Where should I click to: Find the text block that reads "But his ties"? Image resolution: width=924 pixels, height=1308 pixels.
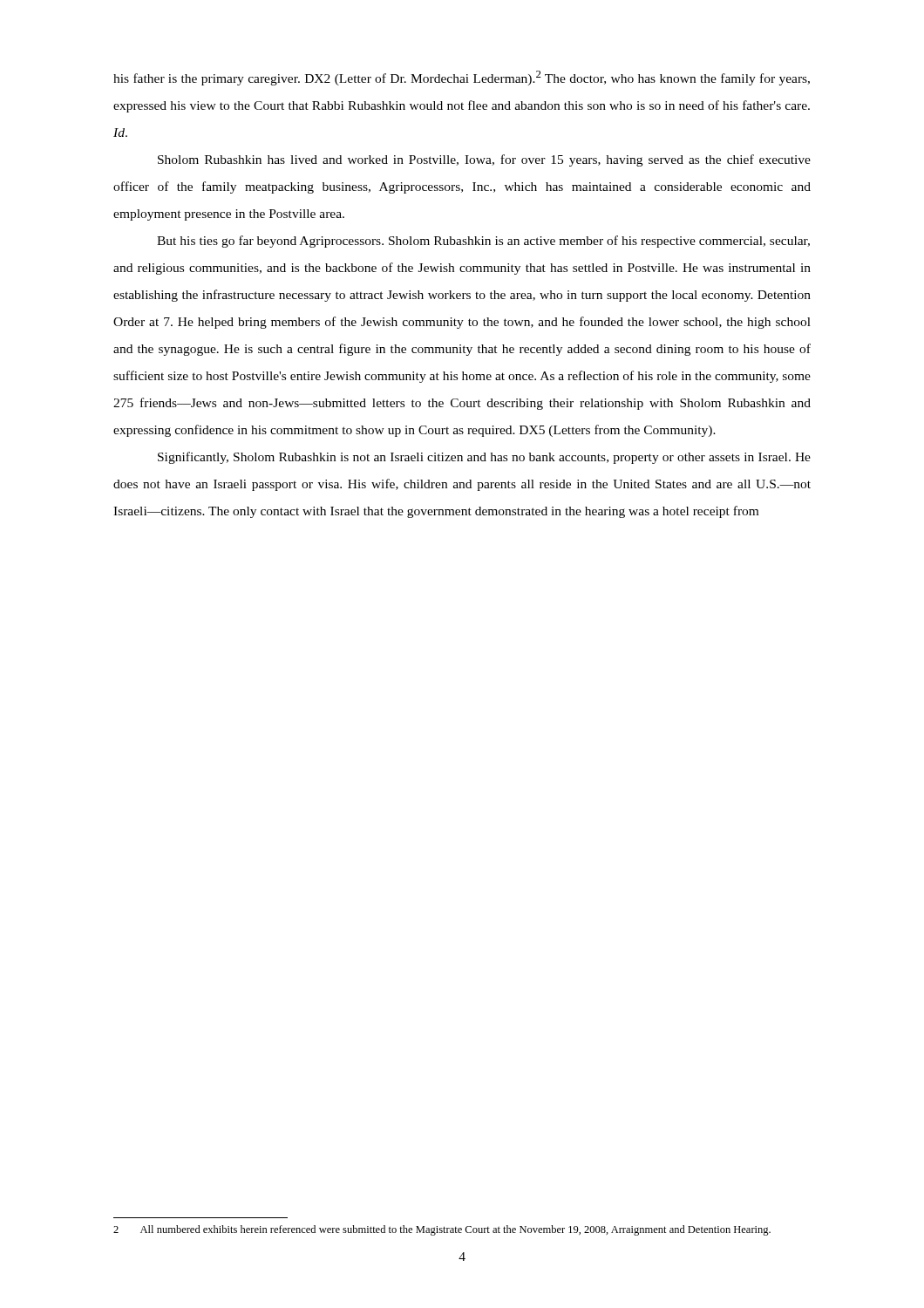tap(462, 335)
